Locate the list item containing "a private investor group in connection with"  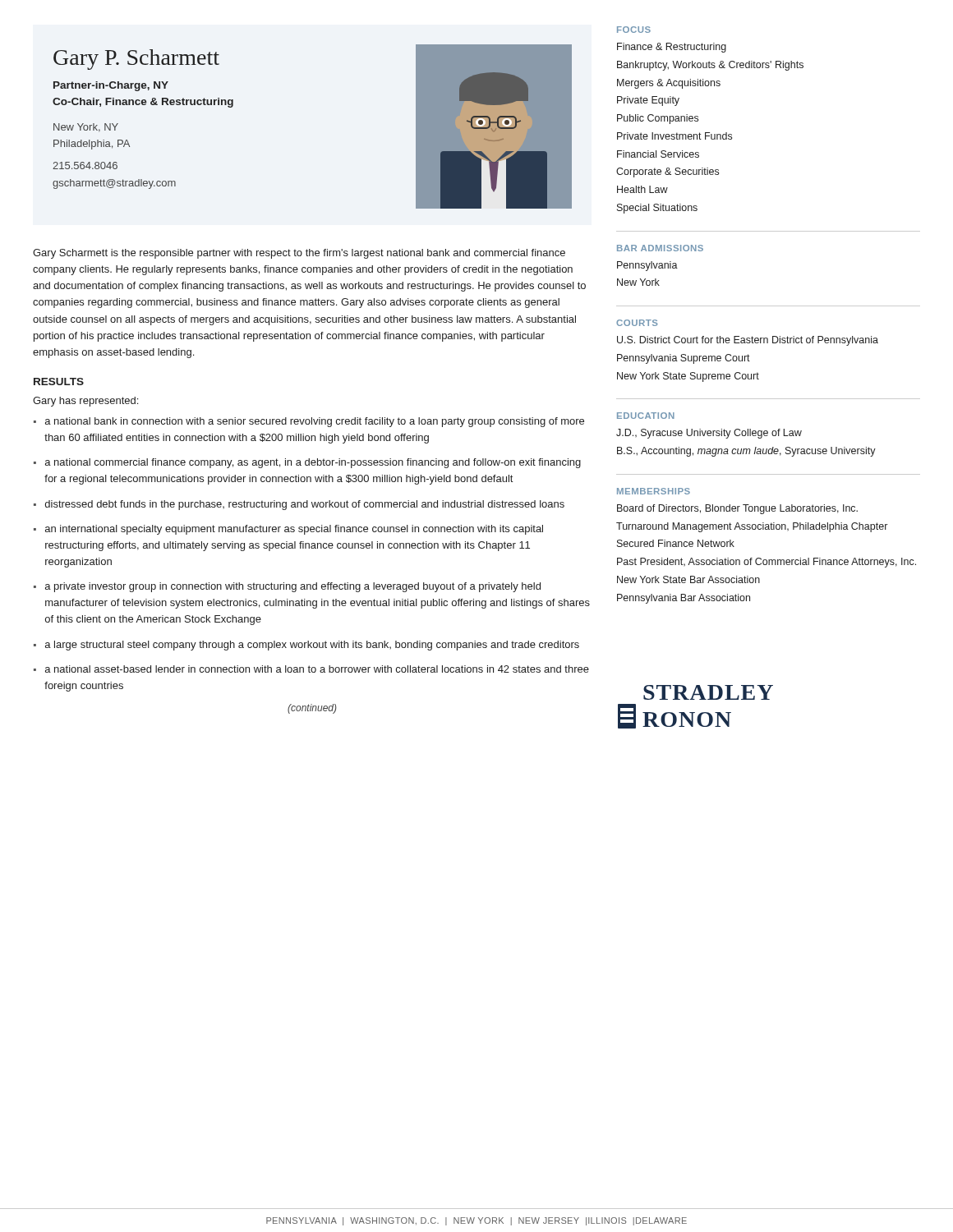click(x=317, y=603)
